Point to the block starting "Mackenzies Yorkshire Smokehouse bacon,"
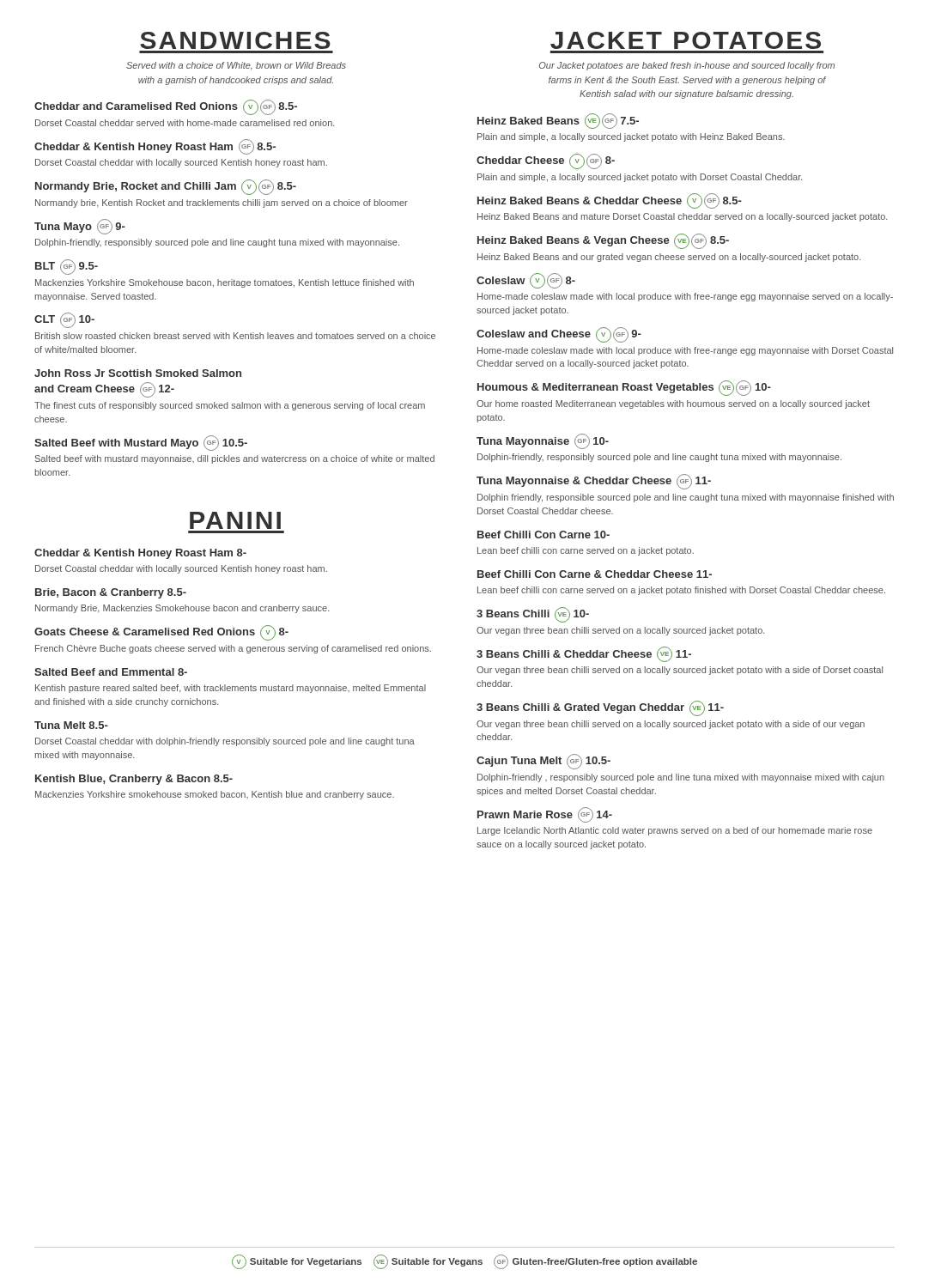929x1288 pixels. coord(236,290)
